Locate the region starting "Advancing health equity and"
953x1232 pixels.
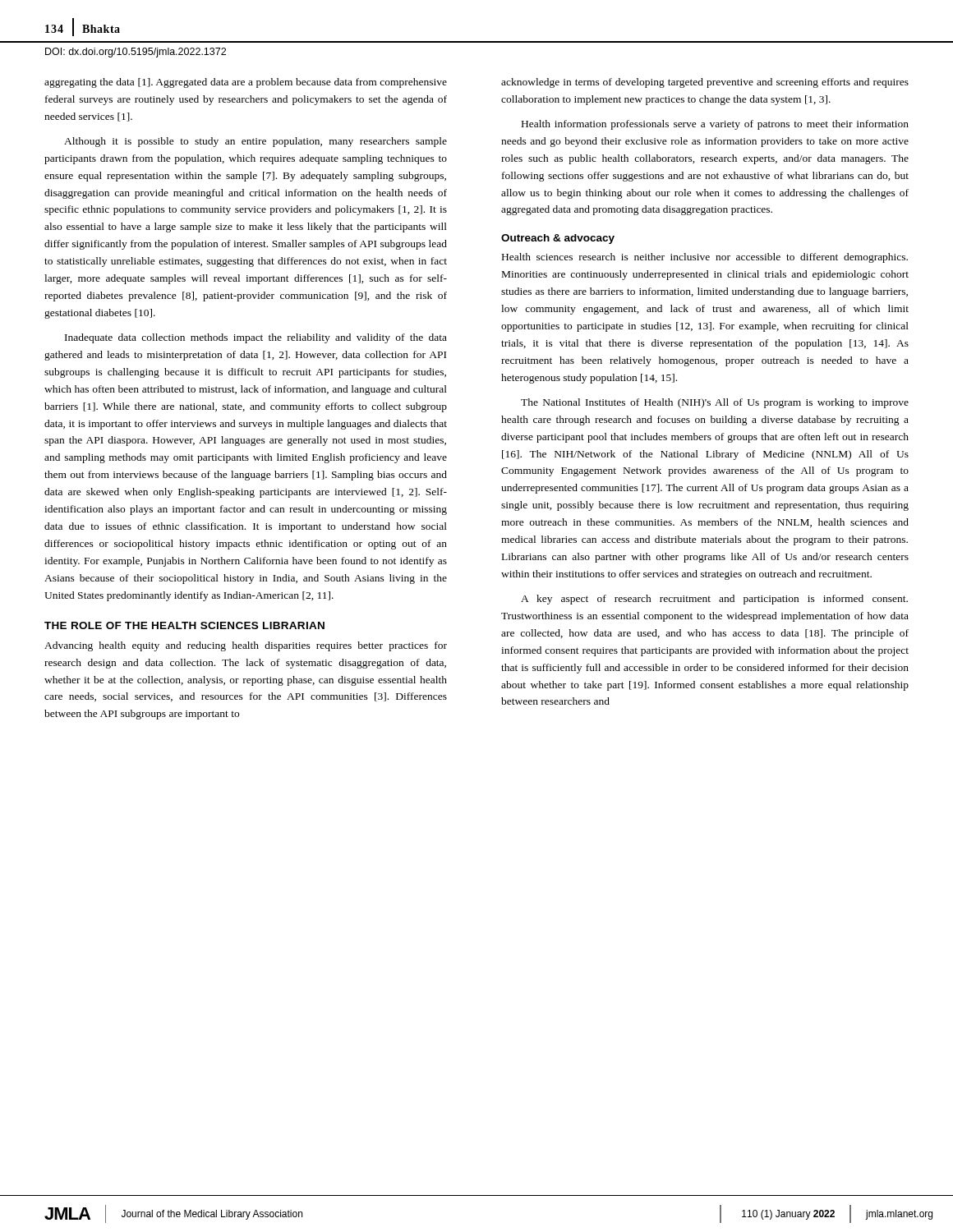(246, 680)
